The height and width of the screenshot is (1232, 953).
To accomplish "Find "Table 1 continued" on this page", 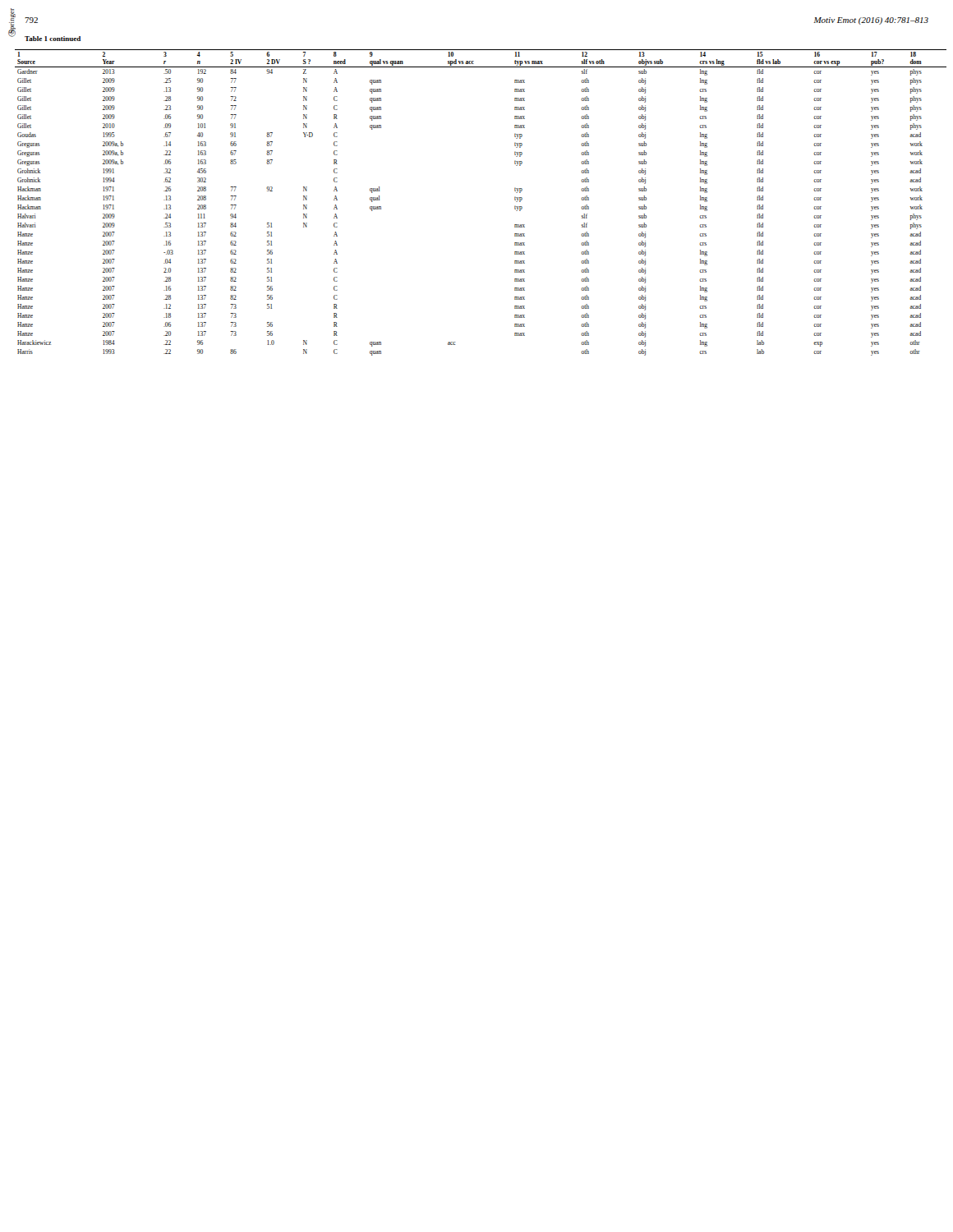I will (x=53, y=39).
